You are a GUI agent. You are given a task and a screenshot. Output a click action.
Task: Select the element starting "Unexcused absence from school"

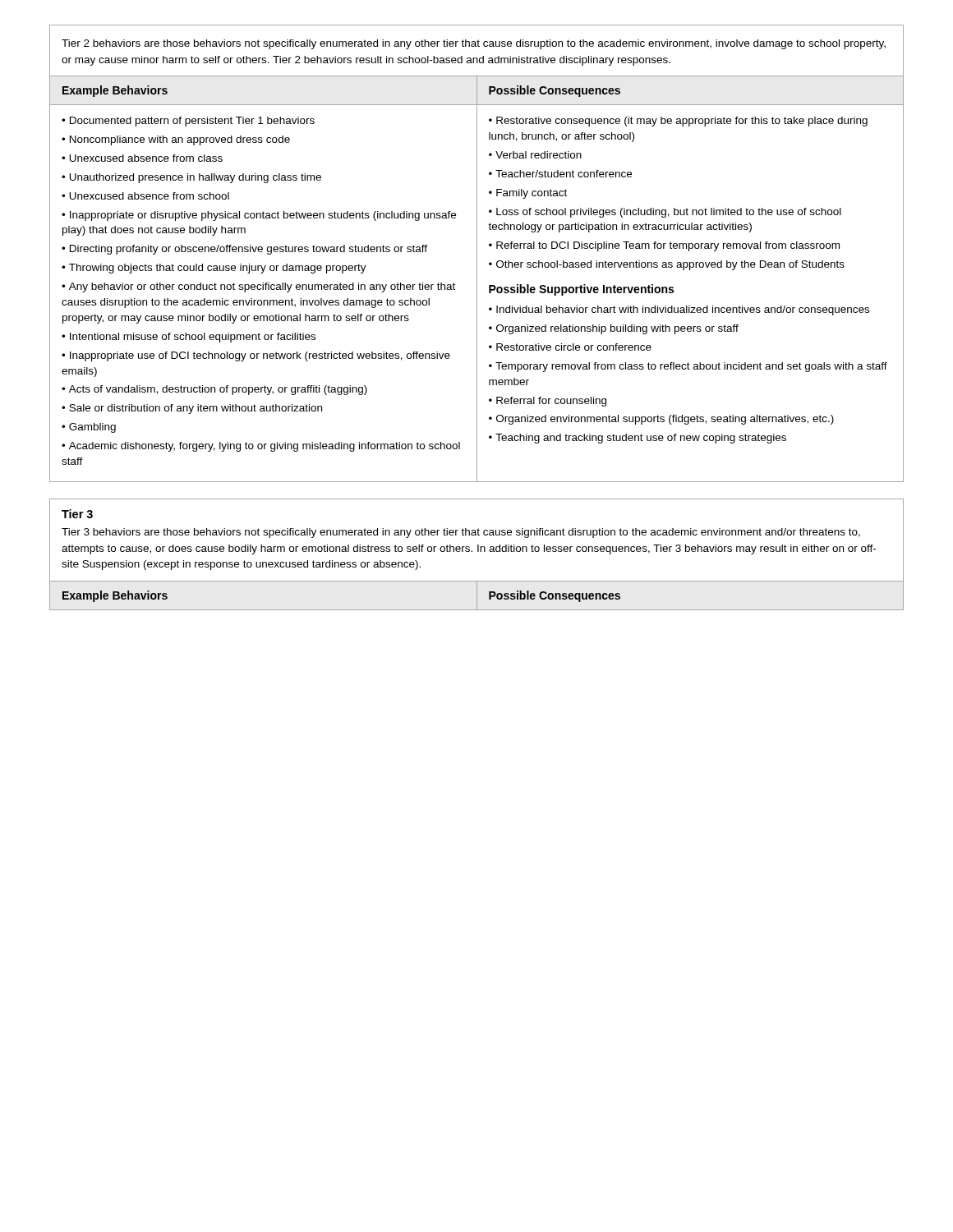pos(149,196)
